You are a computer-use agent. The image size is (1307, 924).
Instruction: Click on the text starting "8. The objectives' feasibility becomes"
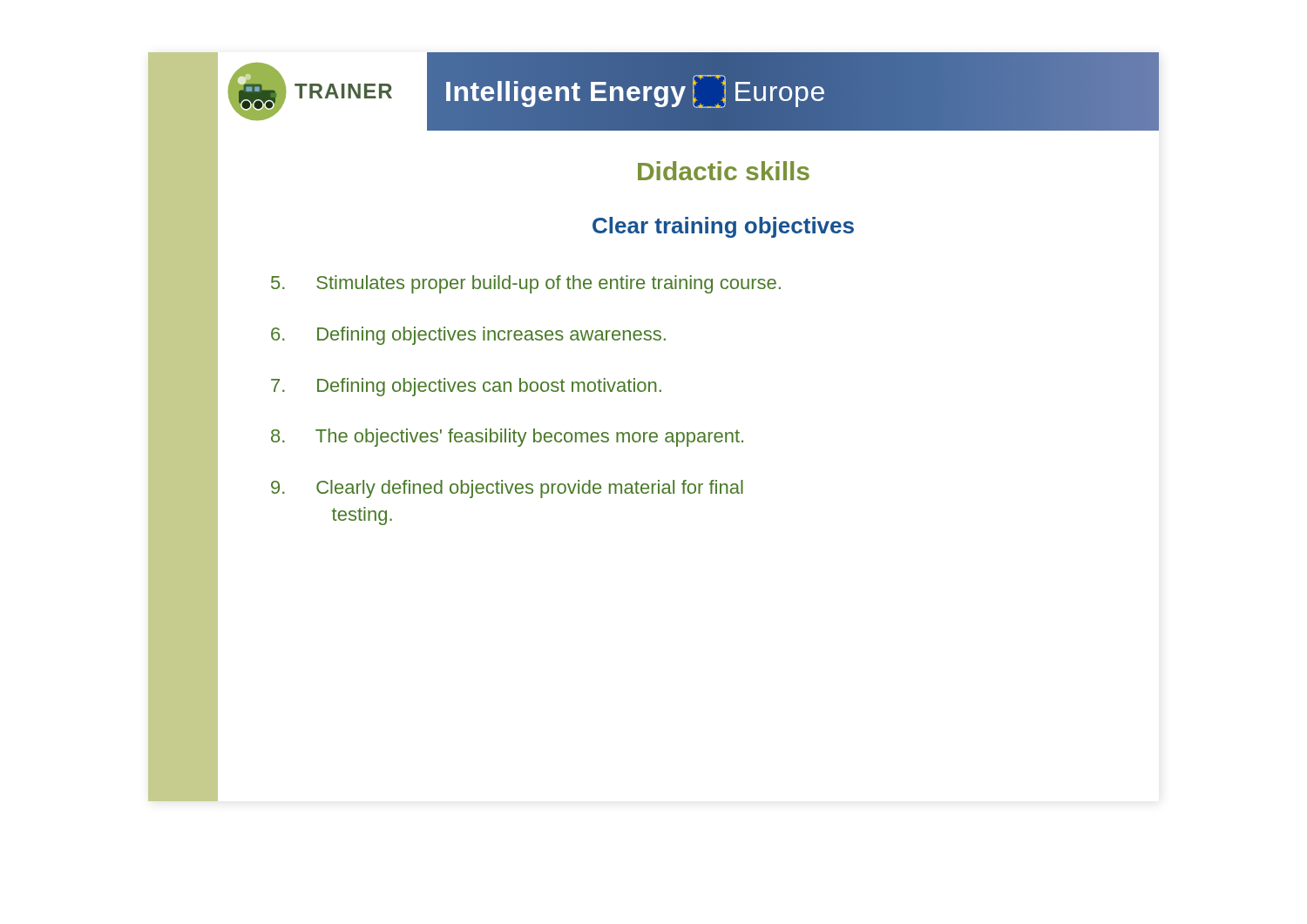click(x=508, y=437)
